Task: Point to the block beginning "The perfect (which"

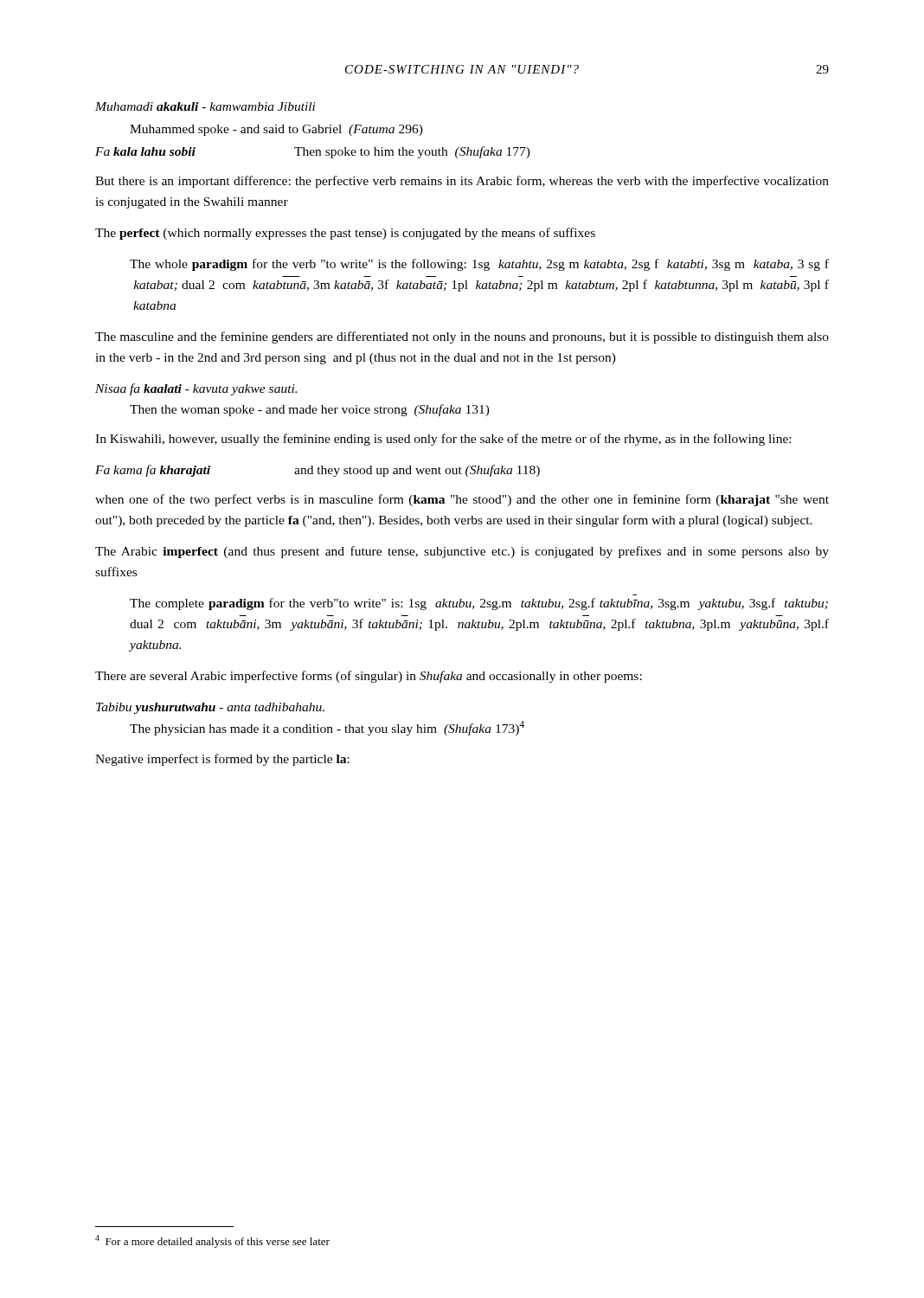Action: click(345, 232)
